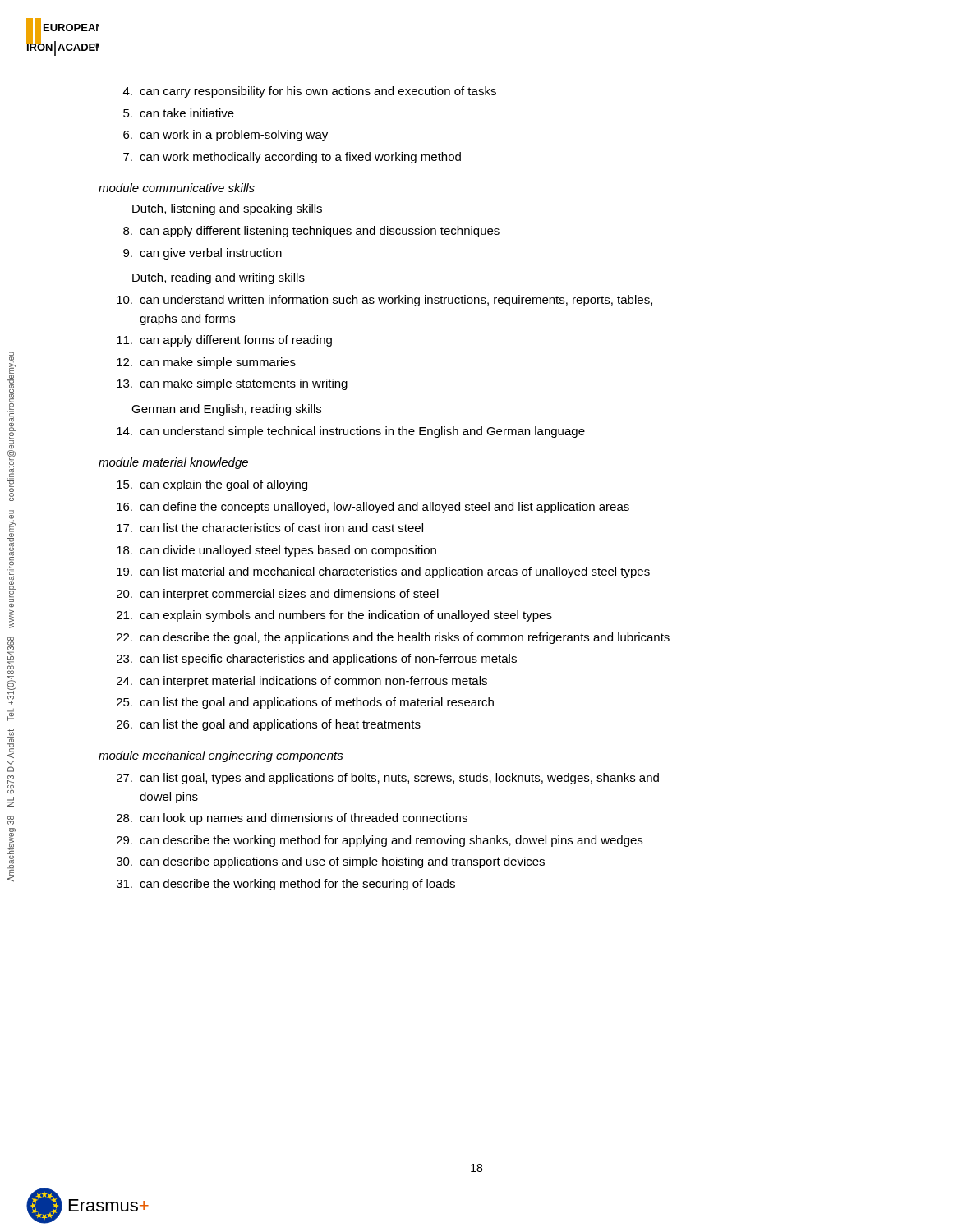Image resolution: width=953 pixels, height=1232 pixels.
Task: Click the passage that begins "13. can make simple statements in"
Action: [232, 384]
